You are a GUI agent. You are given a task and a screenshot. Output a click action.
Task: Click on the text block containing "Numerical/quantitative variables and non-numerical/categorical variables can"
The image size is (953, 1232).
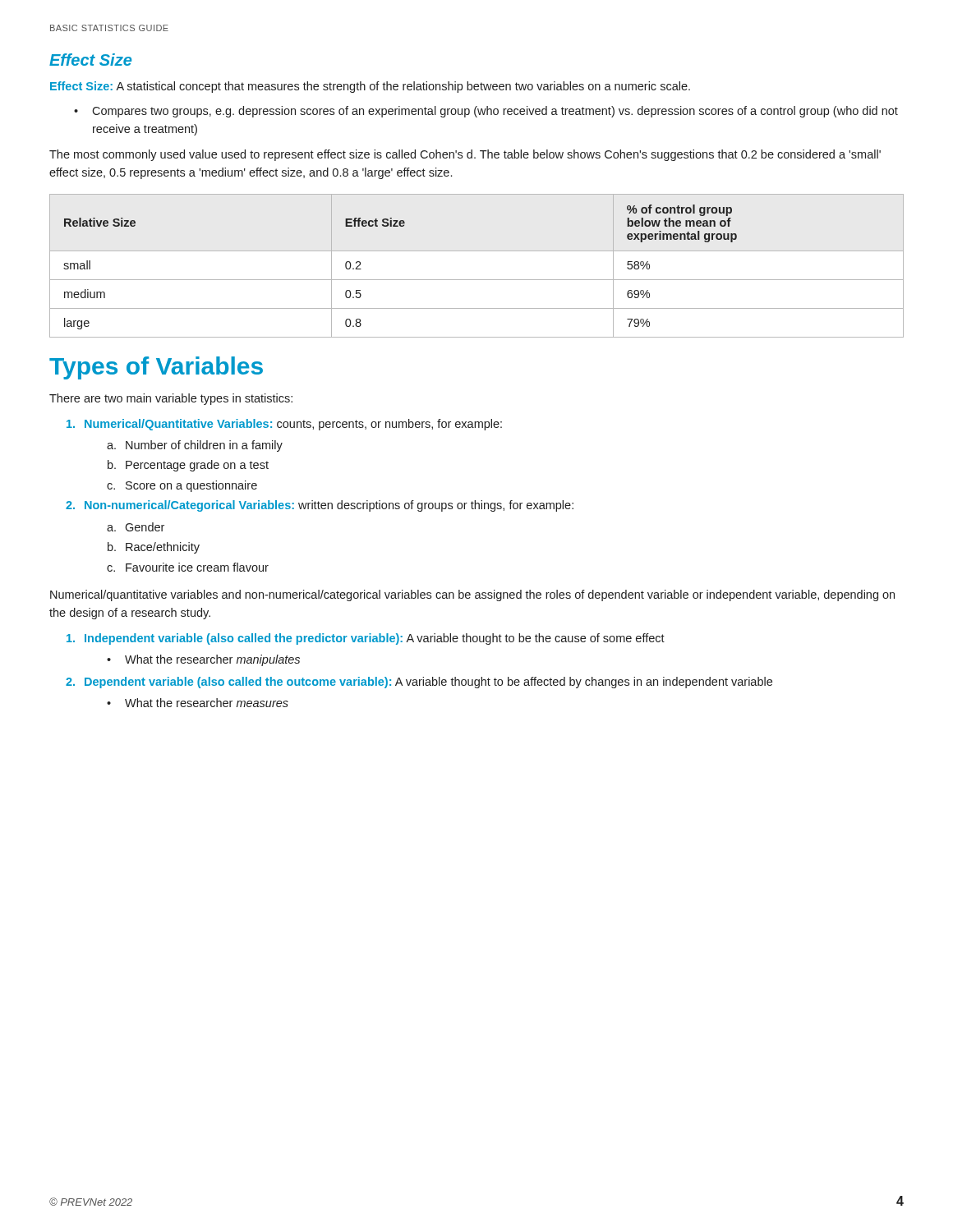pos(472,604)
